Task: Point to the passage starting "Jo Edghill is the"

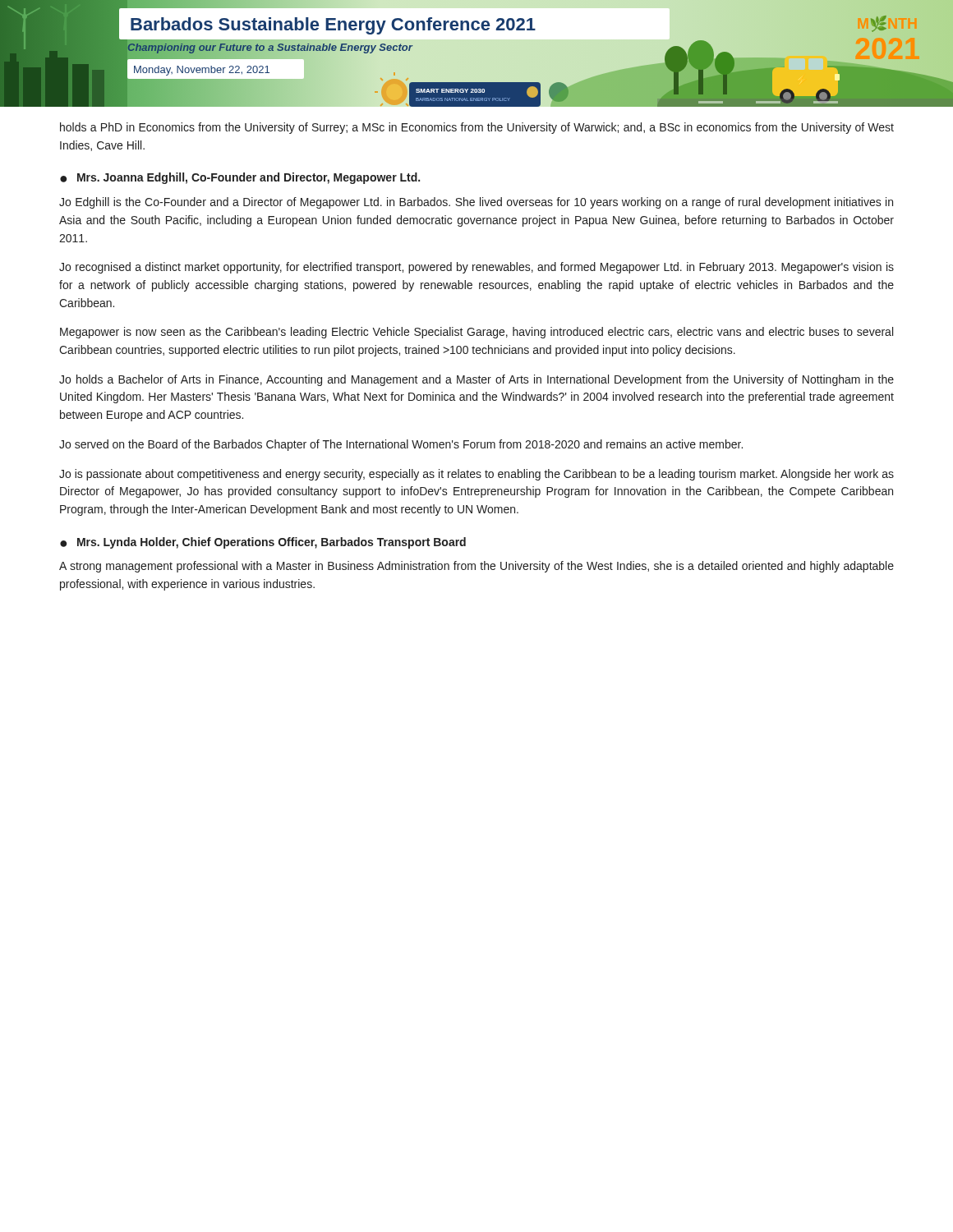Action: coord(476,220)
